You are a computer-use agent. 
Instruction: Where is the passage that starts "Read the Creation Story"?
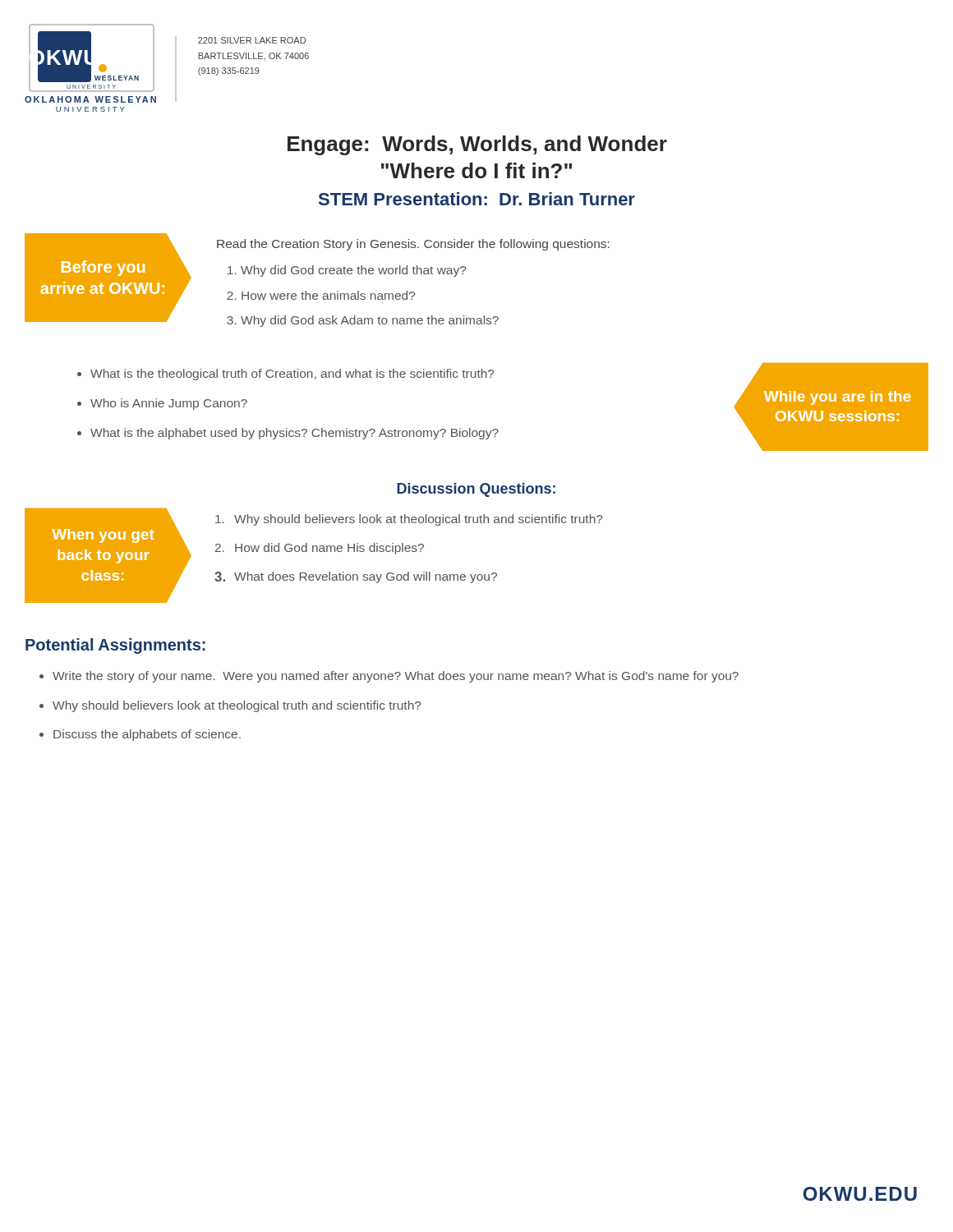413,245
